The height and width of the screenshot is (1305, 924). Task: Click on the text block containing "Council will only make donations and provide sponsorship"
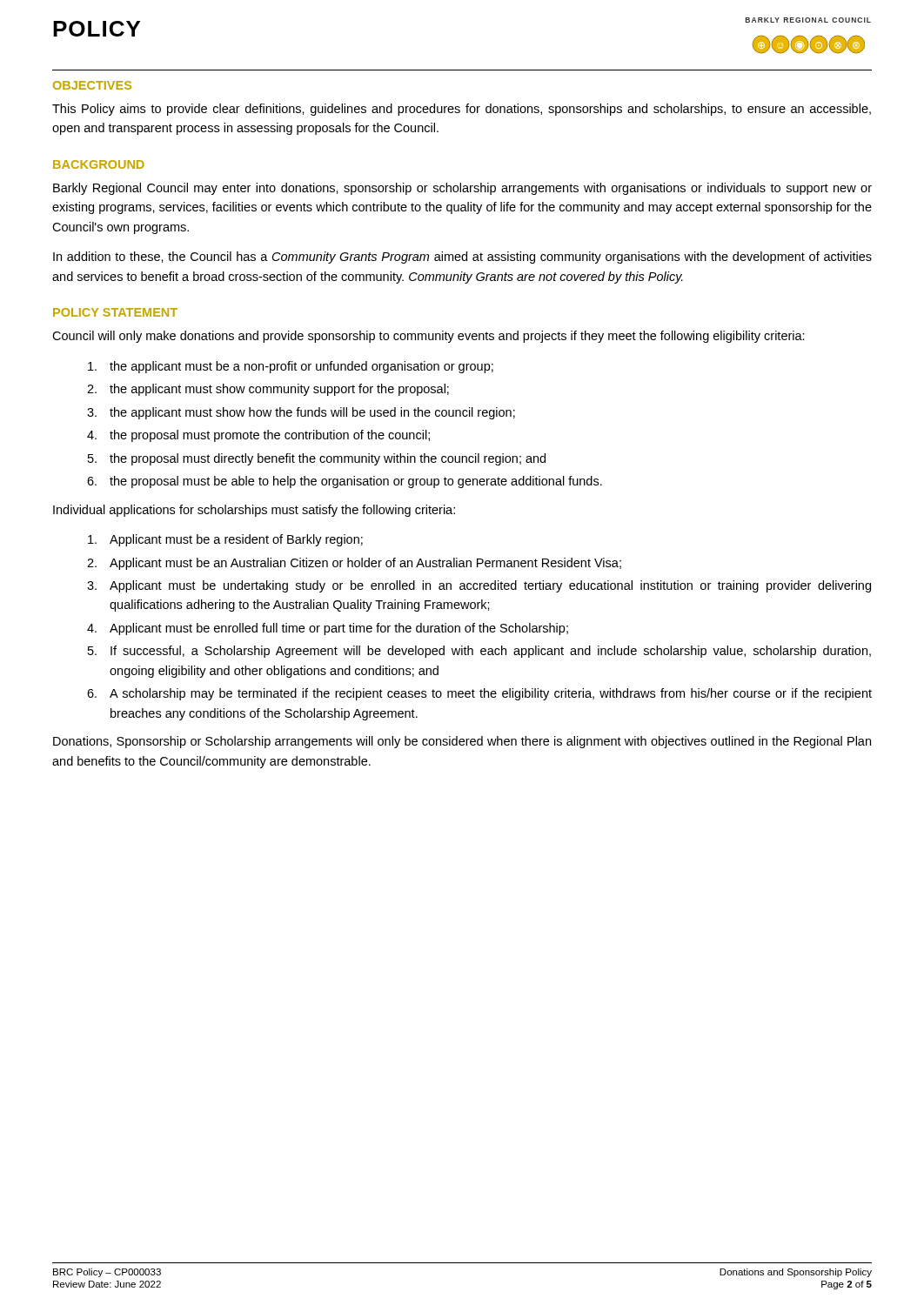point(429,336)
